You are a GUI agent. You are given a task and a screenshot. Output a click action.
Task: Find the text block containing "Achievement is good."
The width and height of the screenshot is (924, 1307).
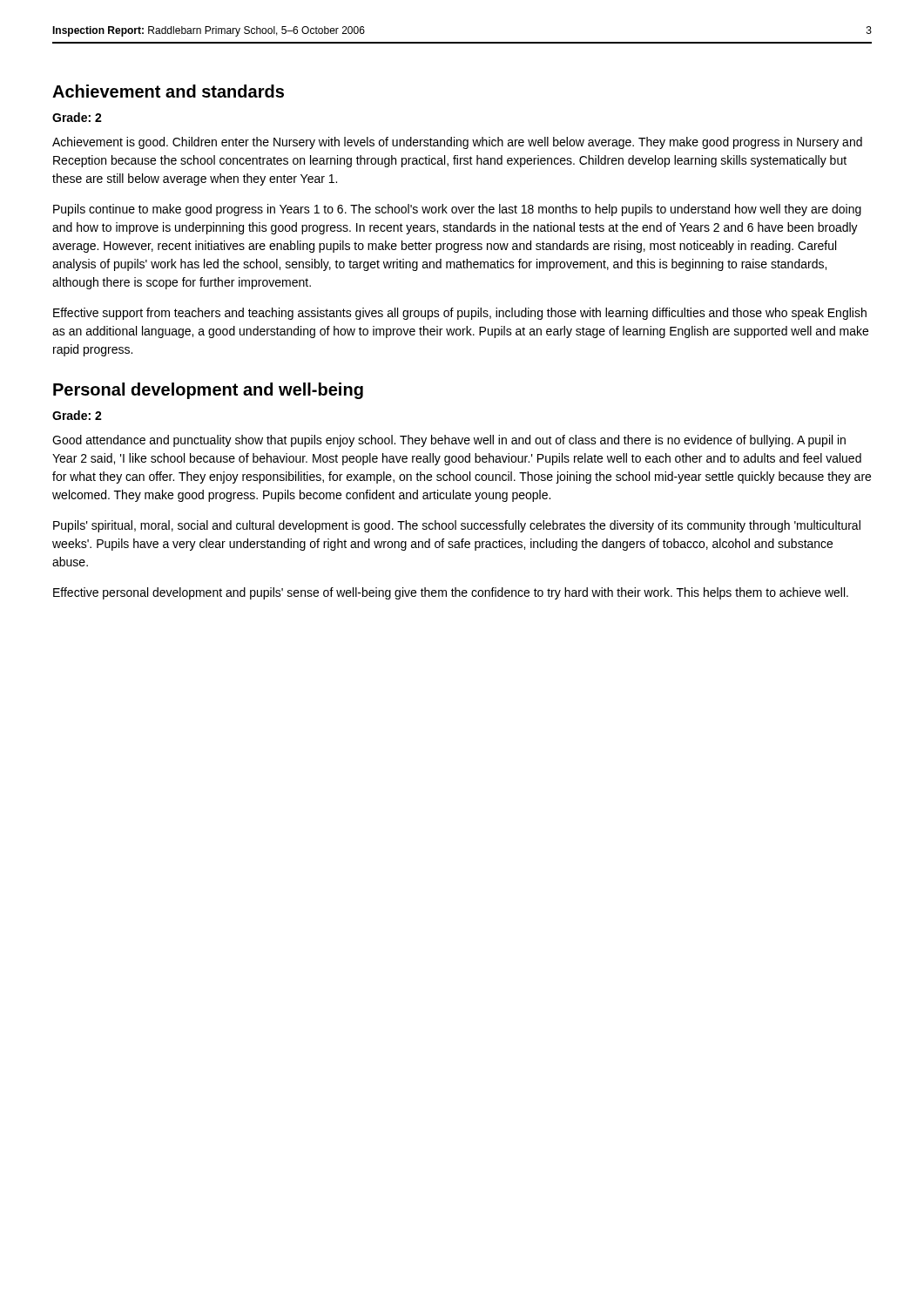pyautogui.click(x=457, y=160)
